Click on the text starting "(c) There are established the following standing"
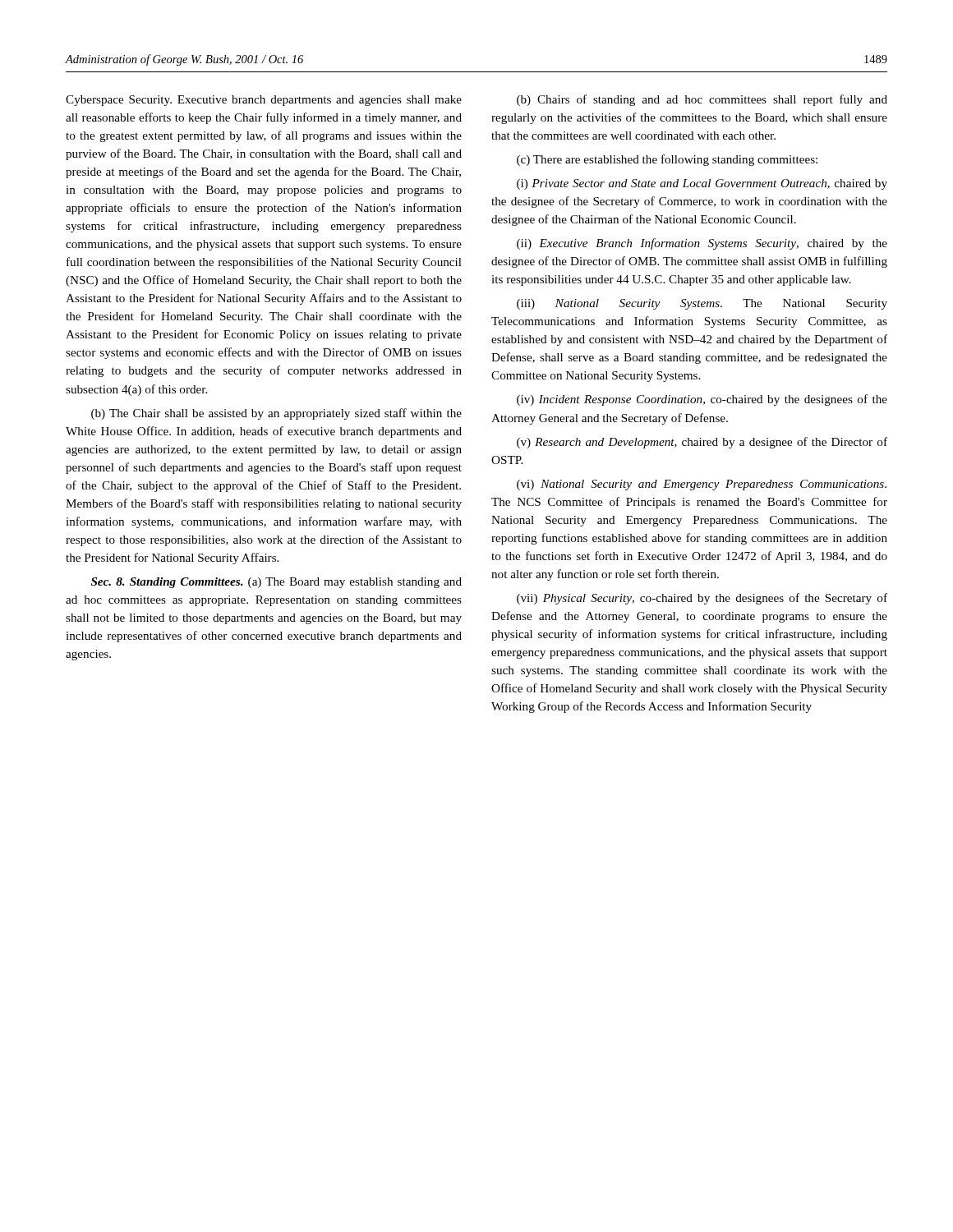The height and width of the screenshot is (1232, 953). tap(689, 159)
